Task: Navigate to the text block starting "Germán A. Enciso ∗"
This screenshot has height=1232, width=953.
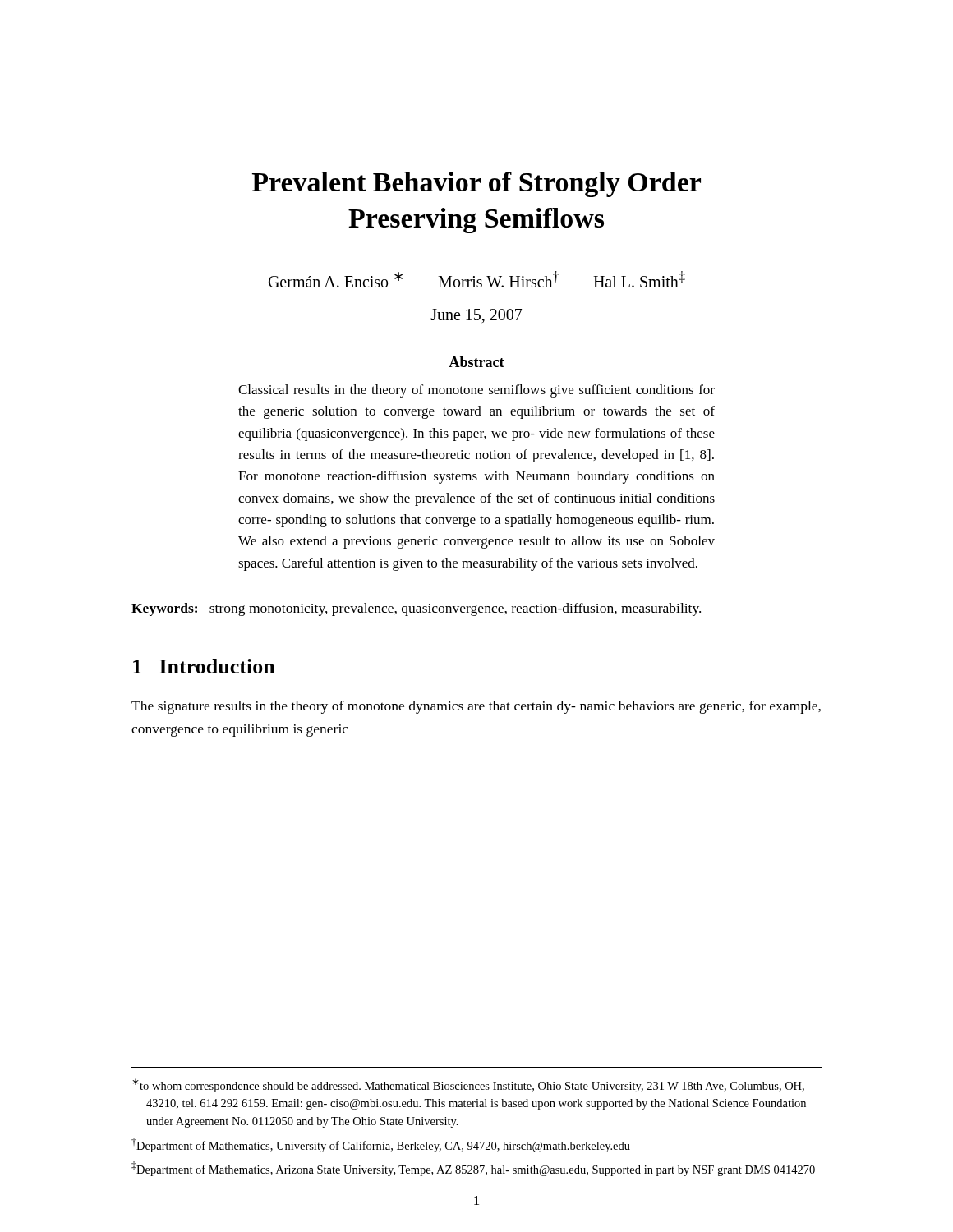Action: (x=476, y=280)
